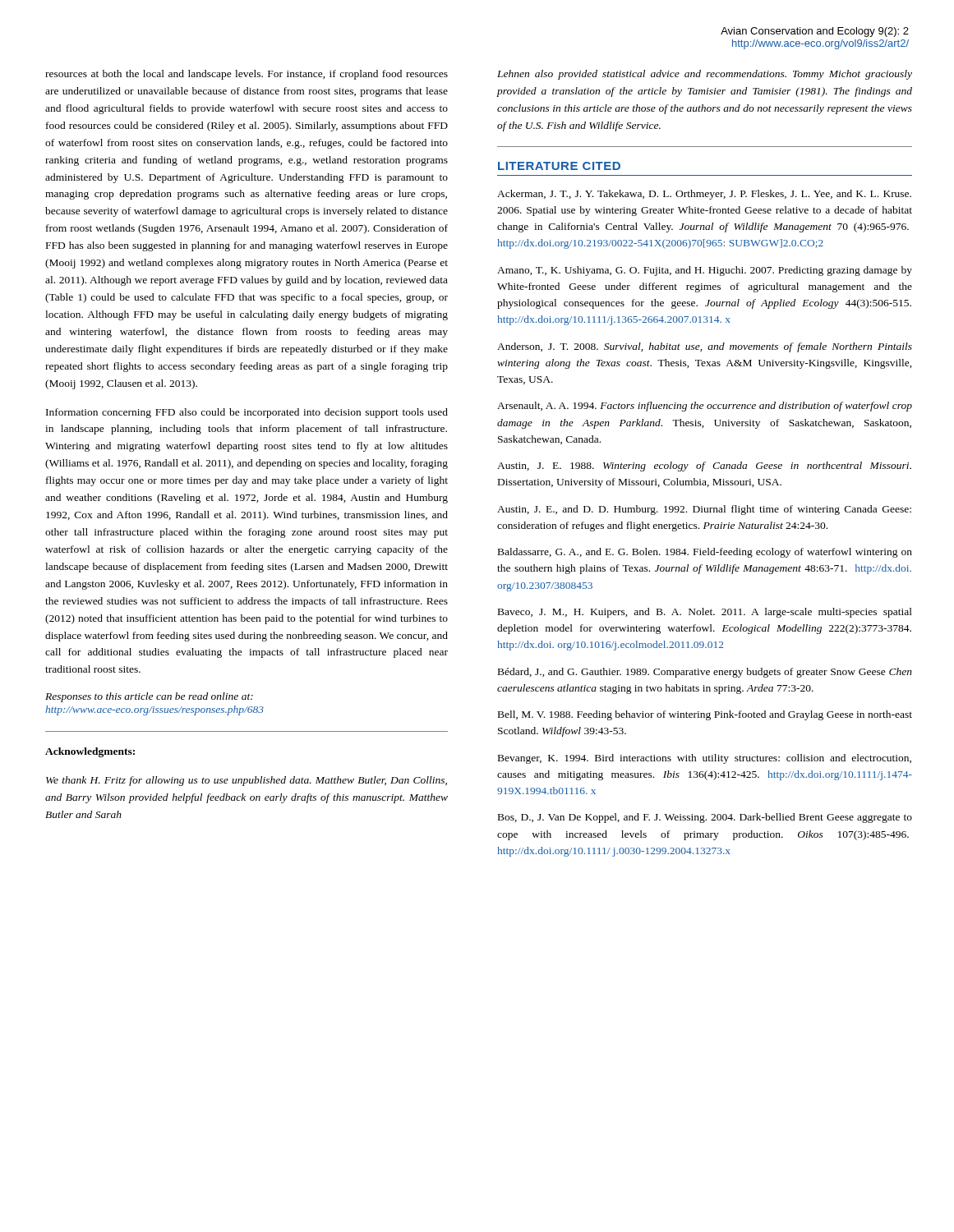The width and height of the screenshot is (954, 1232).
Task: Locate the text block that says "Bos, D., J. Van De Koppel, and F."
Action: (x=705, y=834)
